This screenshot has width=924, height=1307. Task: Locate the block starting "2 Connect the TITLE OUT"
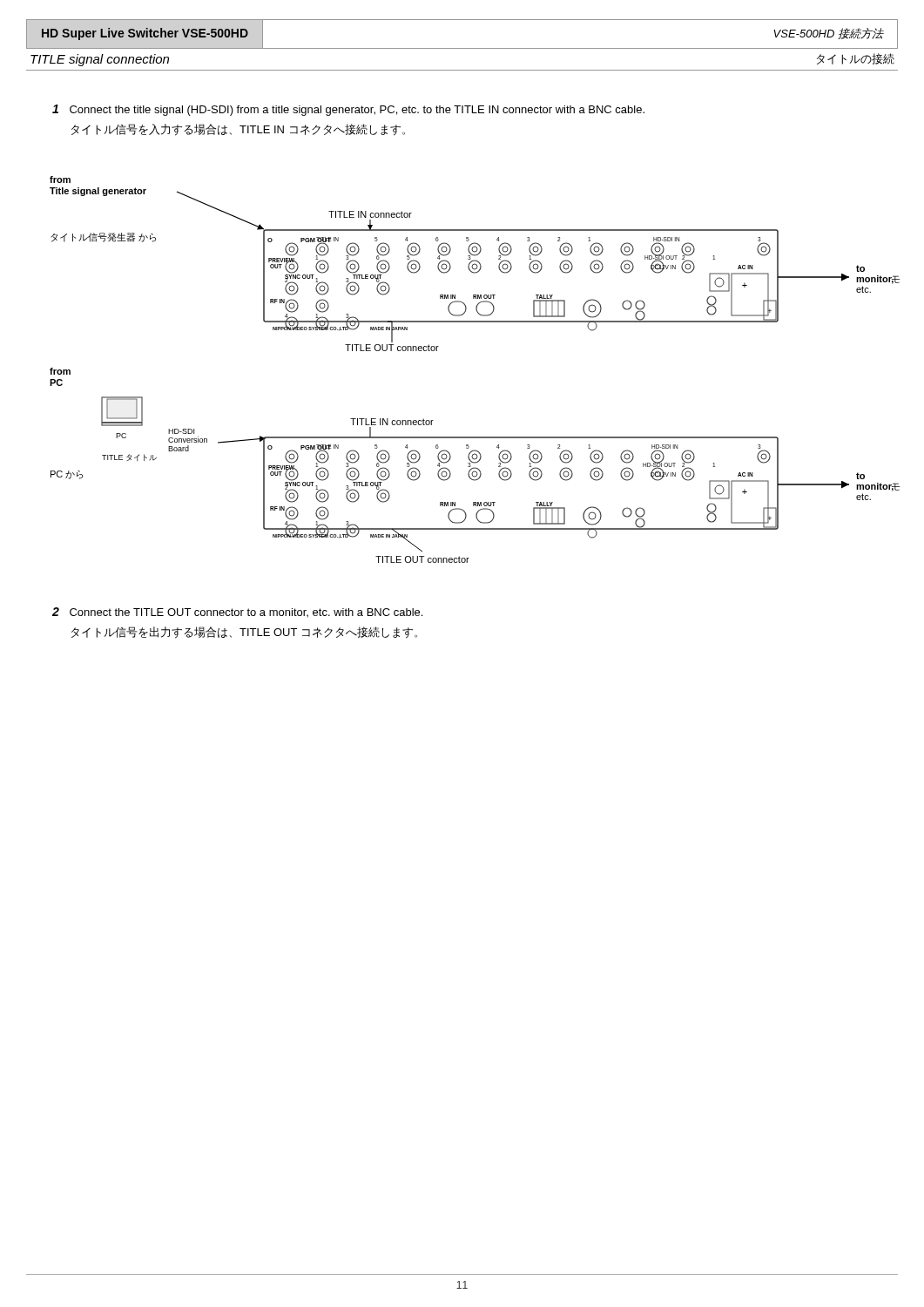[x=237, y=612]
